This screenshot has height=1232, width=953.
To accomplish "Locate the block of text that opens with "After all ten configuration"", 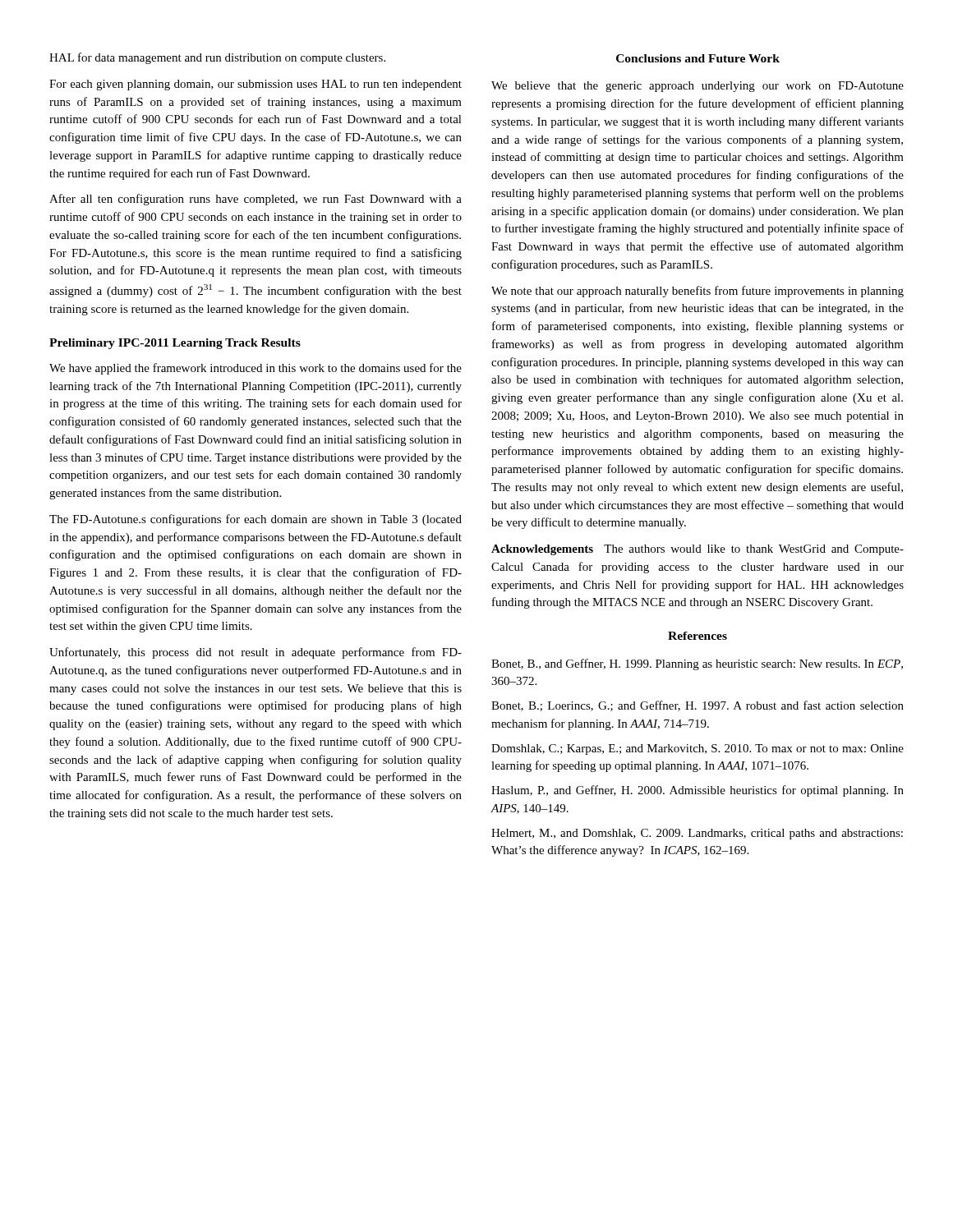I will point(255,254).
